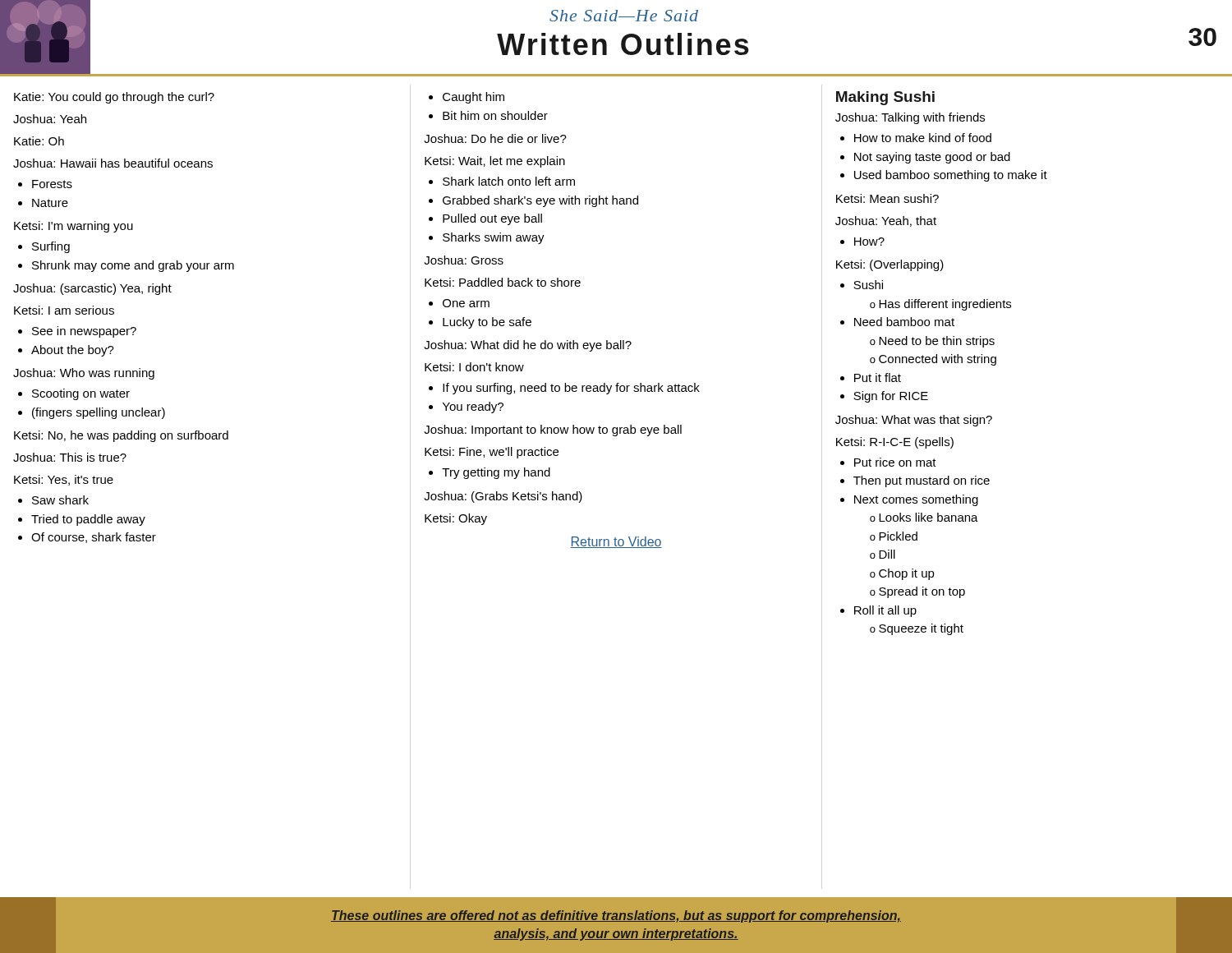Select the text starting "Joshua: Talking with friends How to"

click(x=910, y=118)
